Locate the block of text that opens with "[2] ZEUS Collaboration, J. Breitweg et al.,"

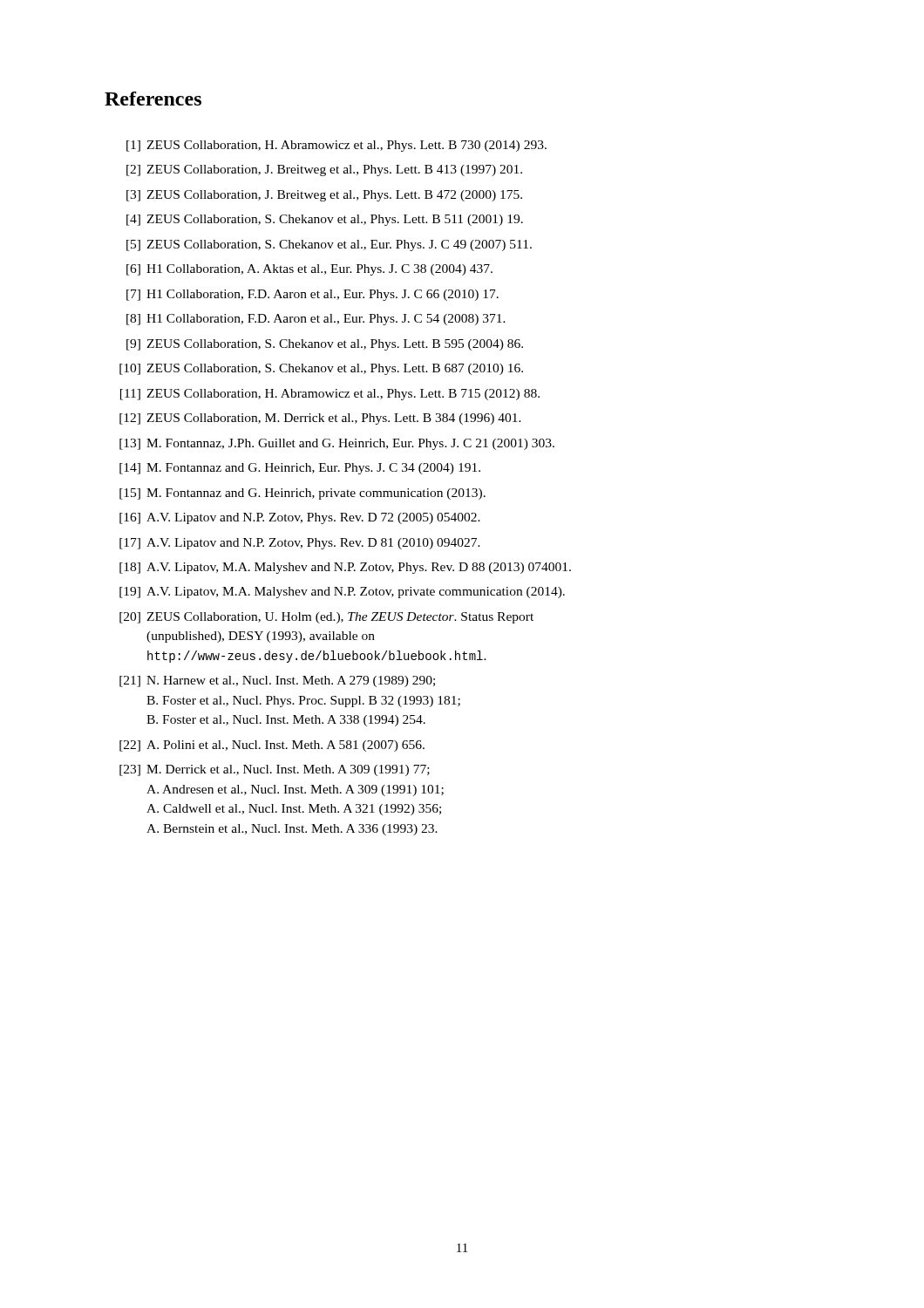[471, 170]
